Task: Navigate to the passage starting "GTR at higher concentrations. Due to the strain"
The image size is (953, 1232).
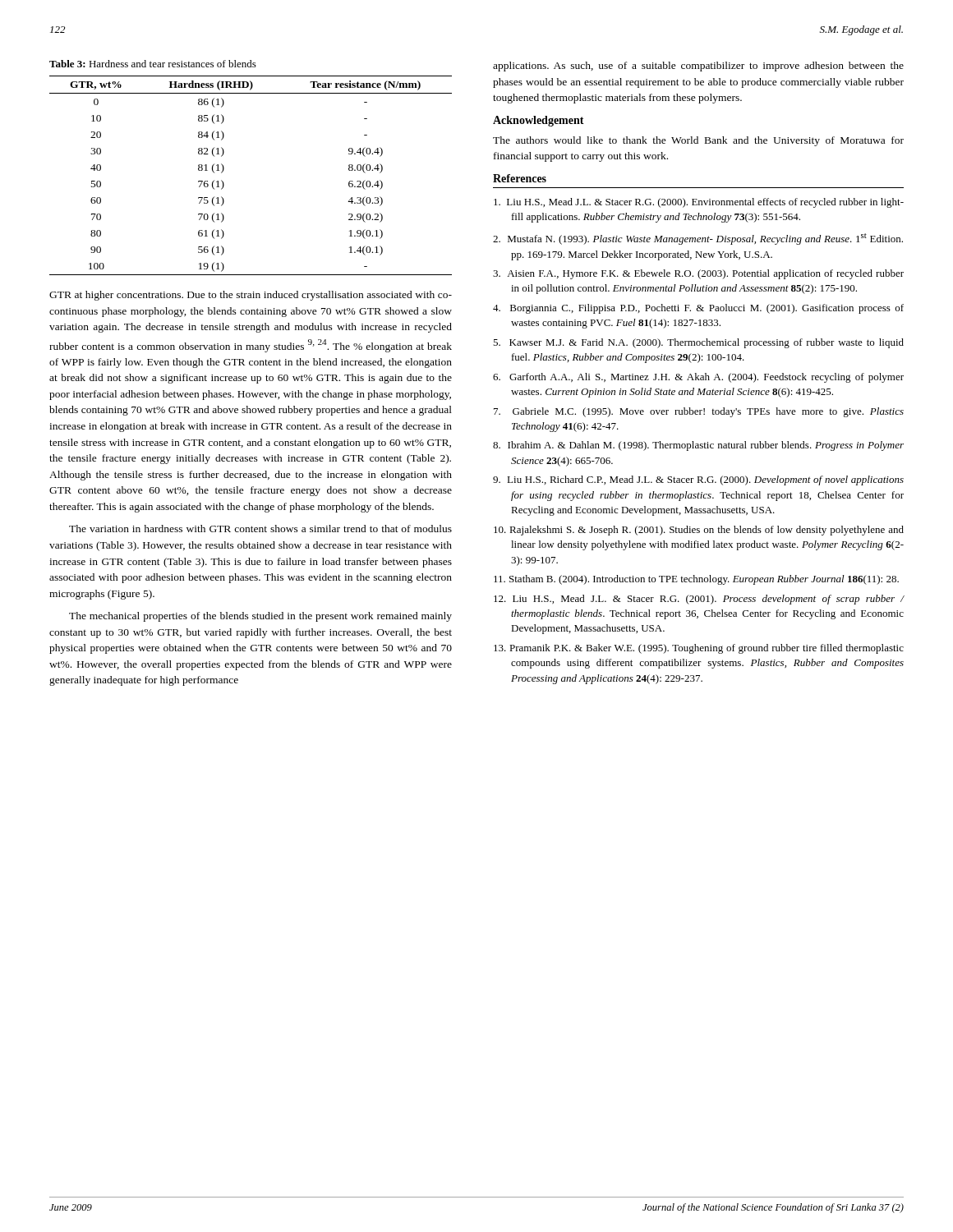Action: tap(251, 401)
